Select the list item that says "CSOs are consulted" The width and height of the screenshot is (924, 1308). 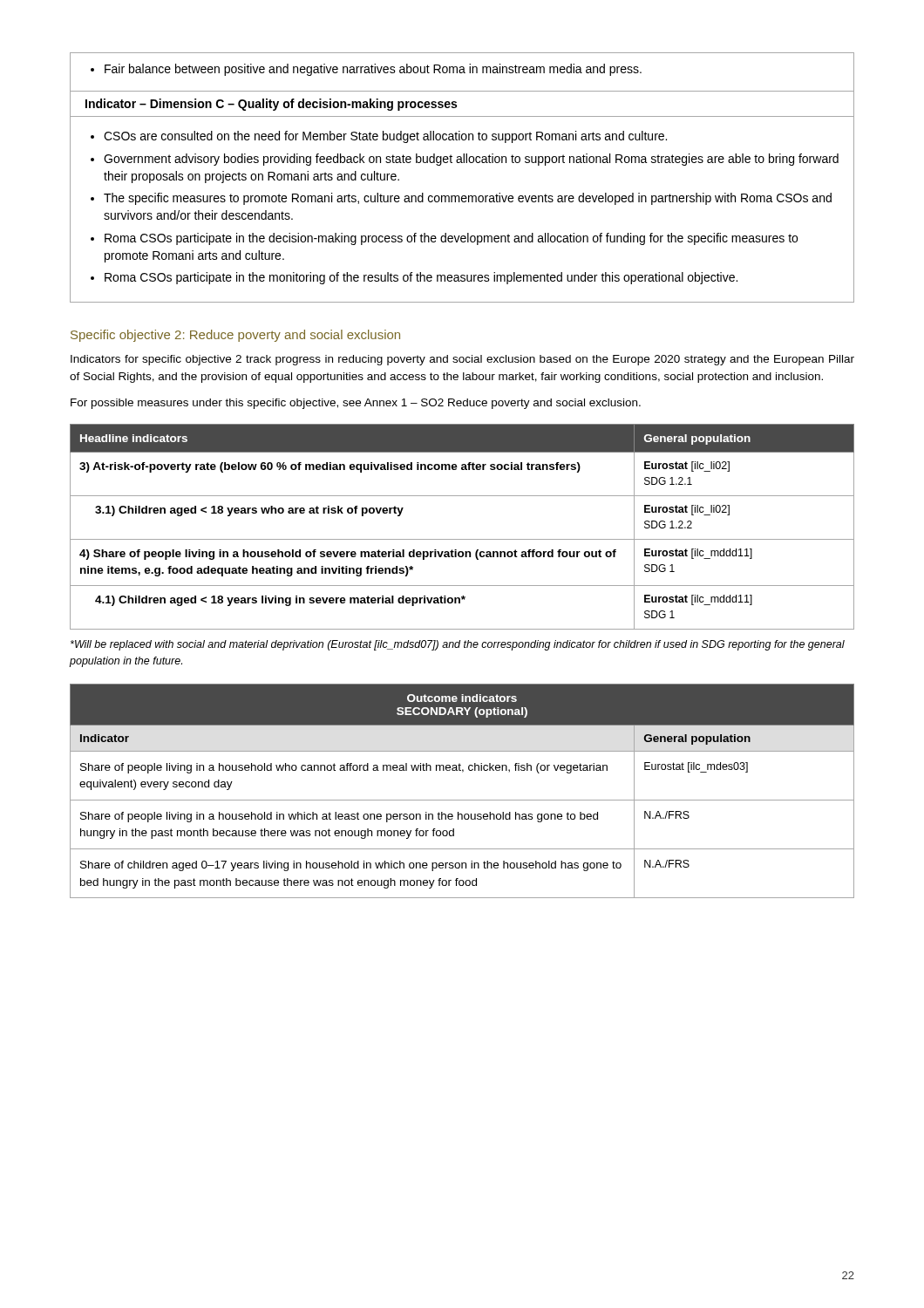pyautogui.click(x=386, y=136)
